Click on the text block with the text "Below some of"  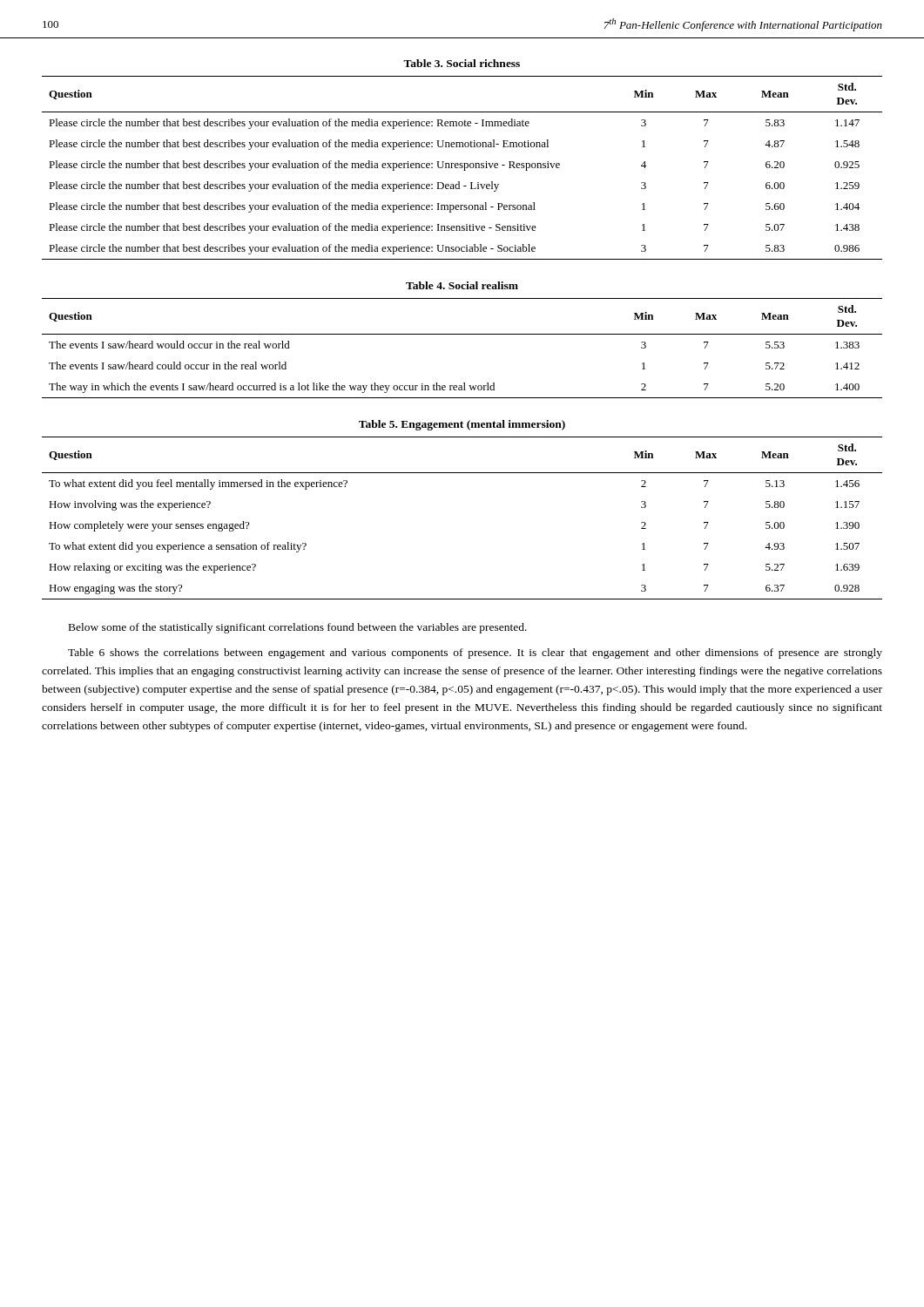pos(298,627)
